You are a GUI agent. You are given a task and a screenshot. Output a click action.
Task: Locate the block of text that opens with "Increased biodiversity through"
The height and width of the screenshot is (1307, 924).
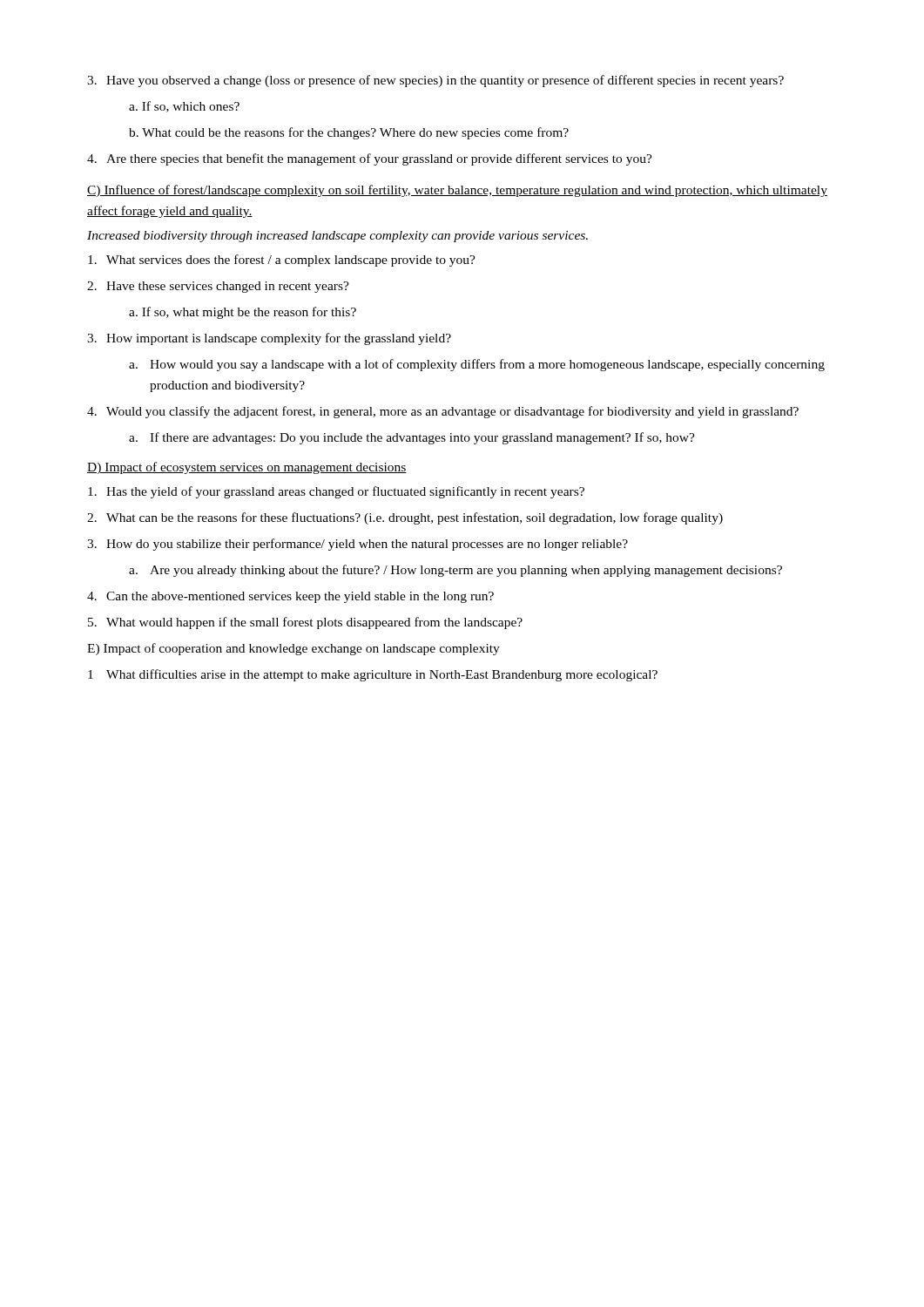coord(338,235)
